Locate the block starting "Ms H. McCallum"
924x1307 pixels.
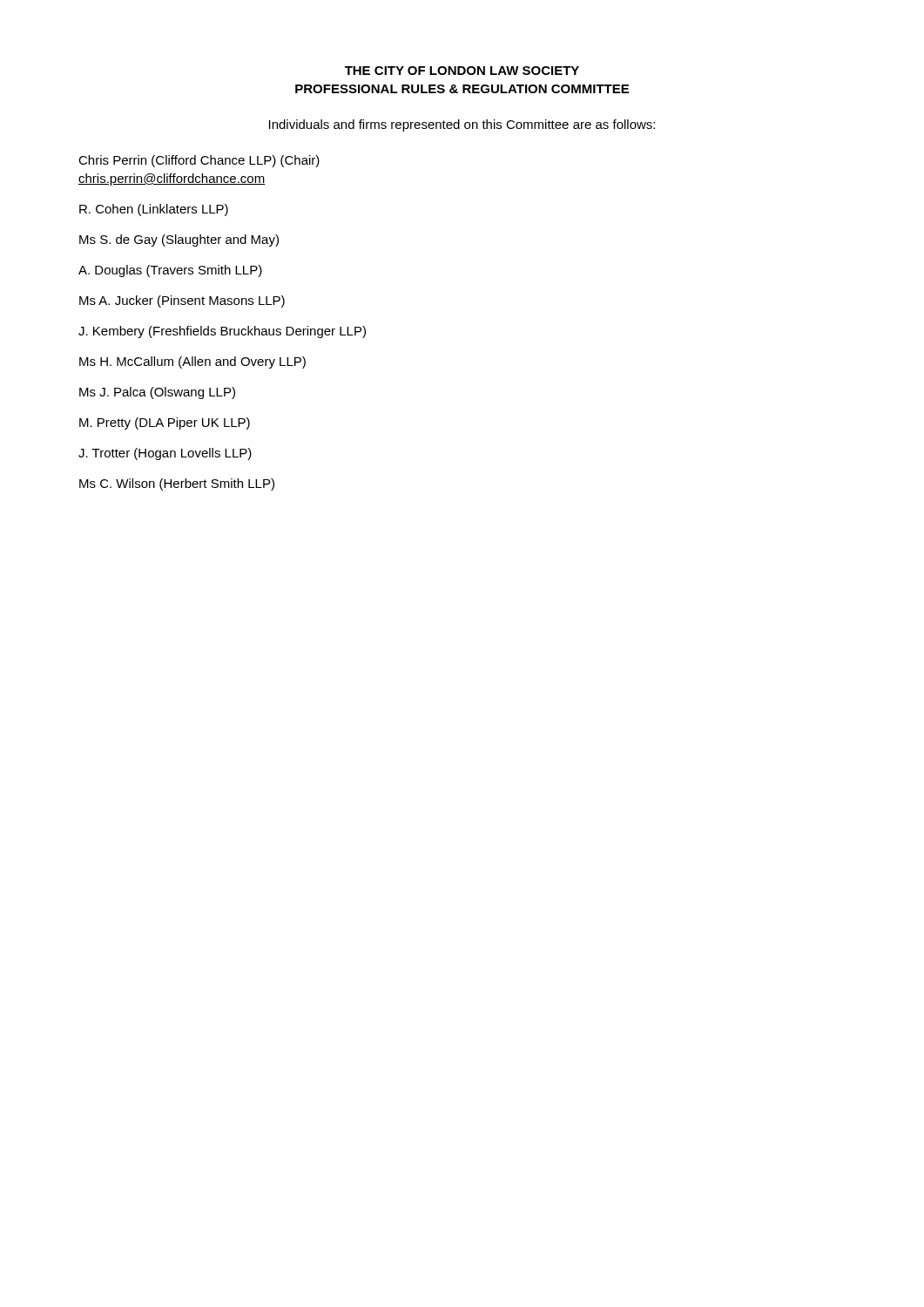(x=192, y=361)
